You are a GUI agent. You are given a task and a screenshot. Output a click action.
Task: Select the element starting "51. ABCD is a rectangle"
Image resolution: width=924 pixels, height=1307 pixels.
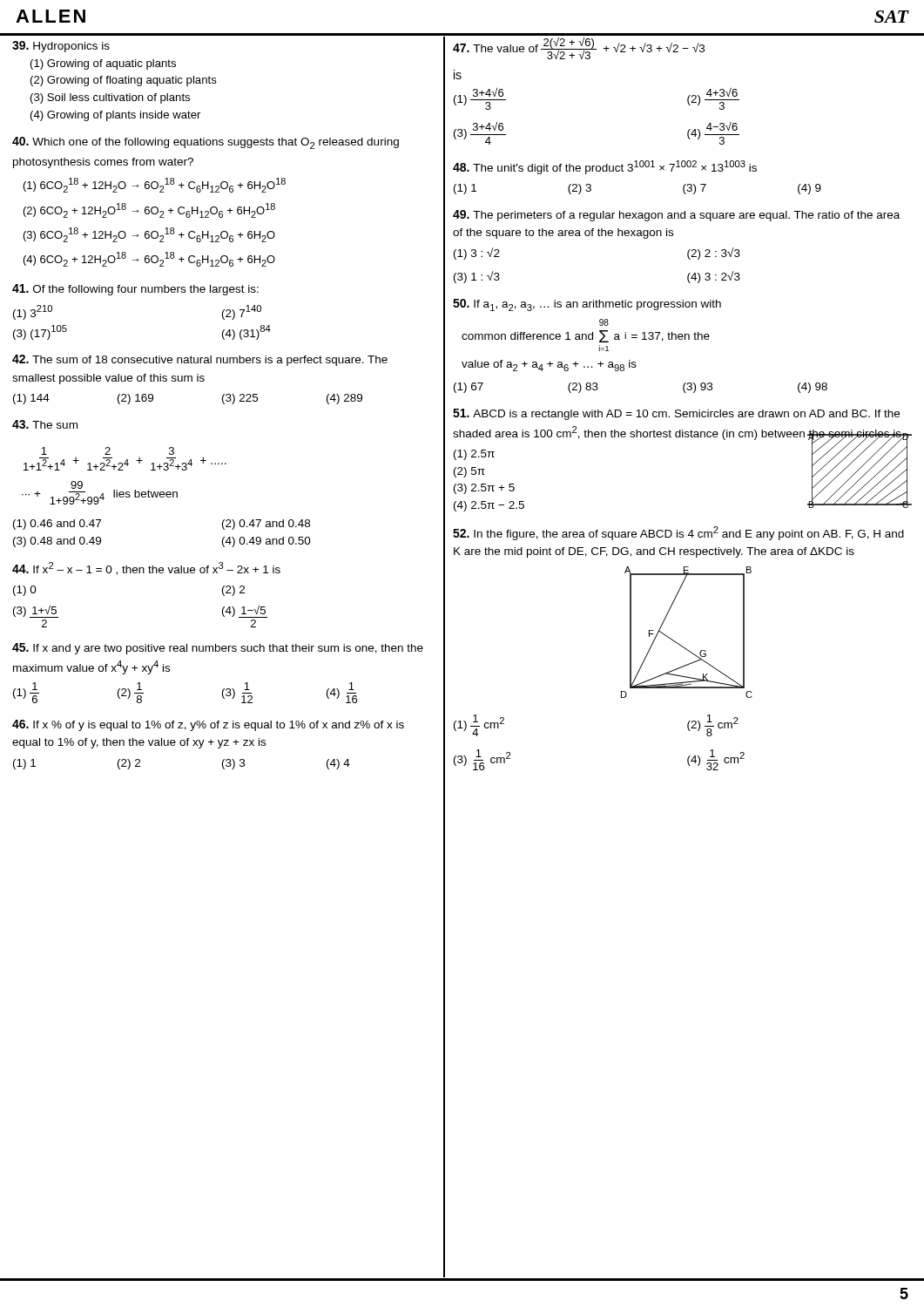[682, 460]
